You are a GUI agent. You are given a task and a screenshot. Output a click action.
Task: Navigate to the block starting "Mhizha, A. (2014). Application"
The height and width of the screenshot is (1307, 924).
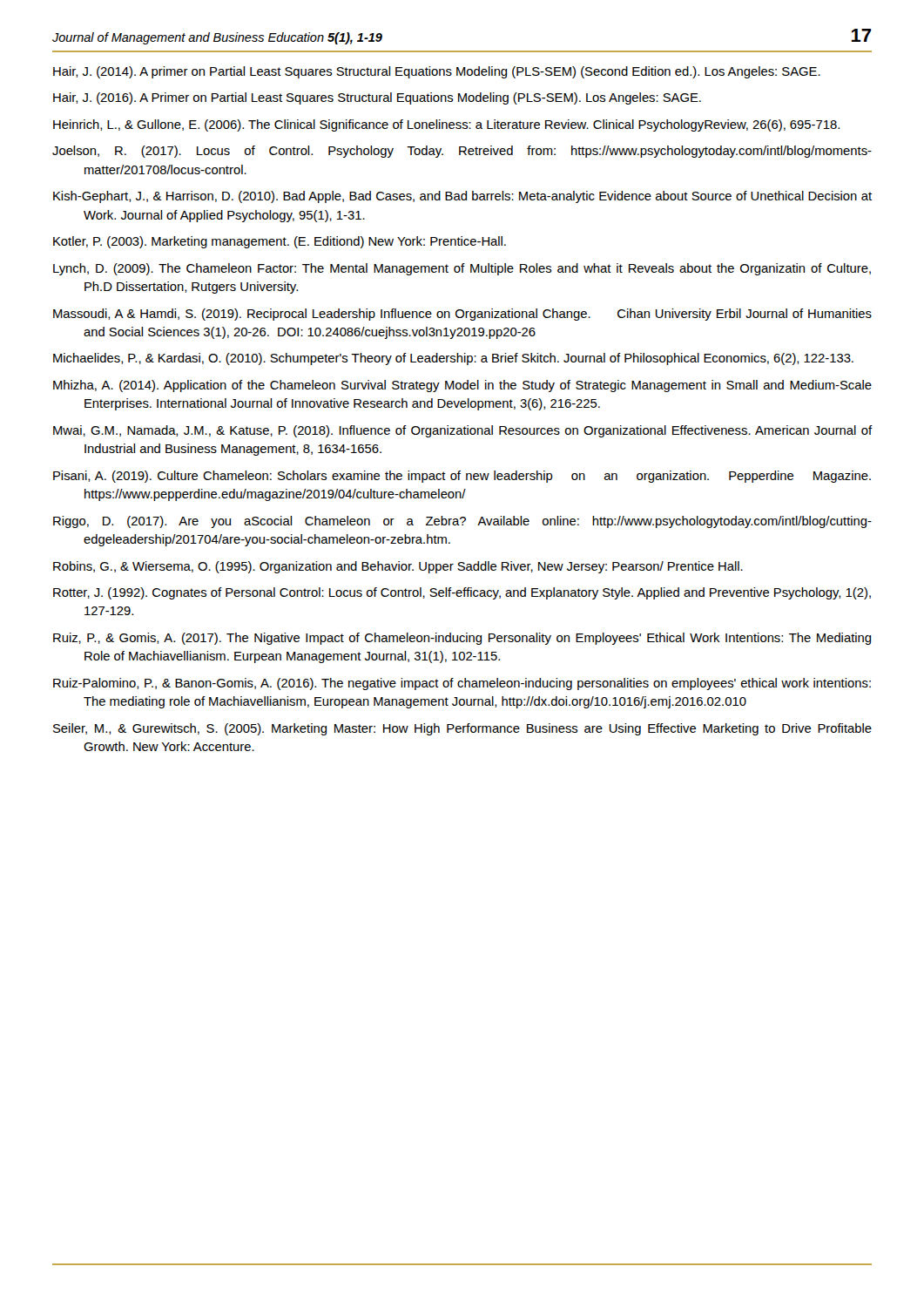(x=462, y=394)
